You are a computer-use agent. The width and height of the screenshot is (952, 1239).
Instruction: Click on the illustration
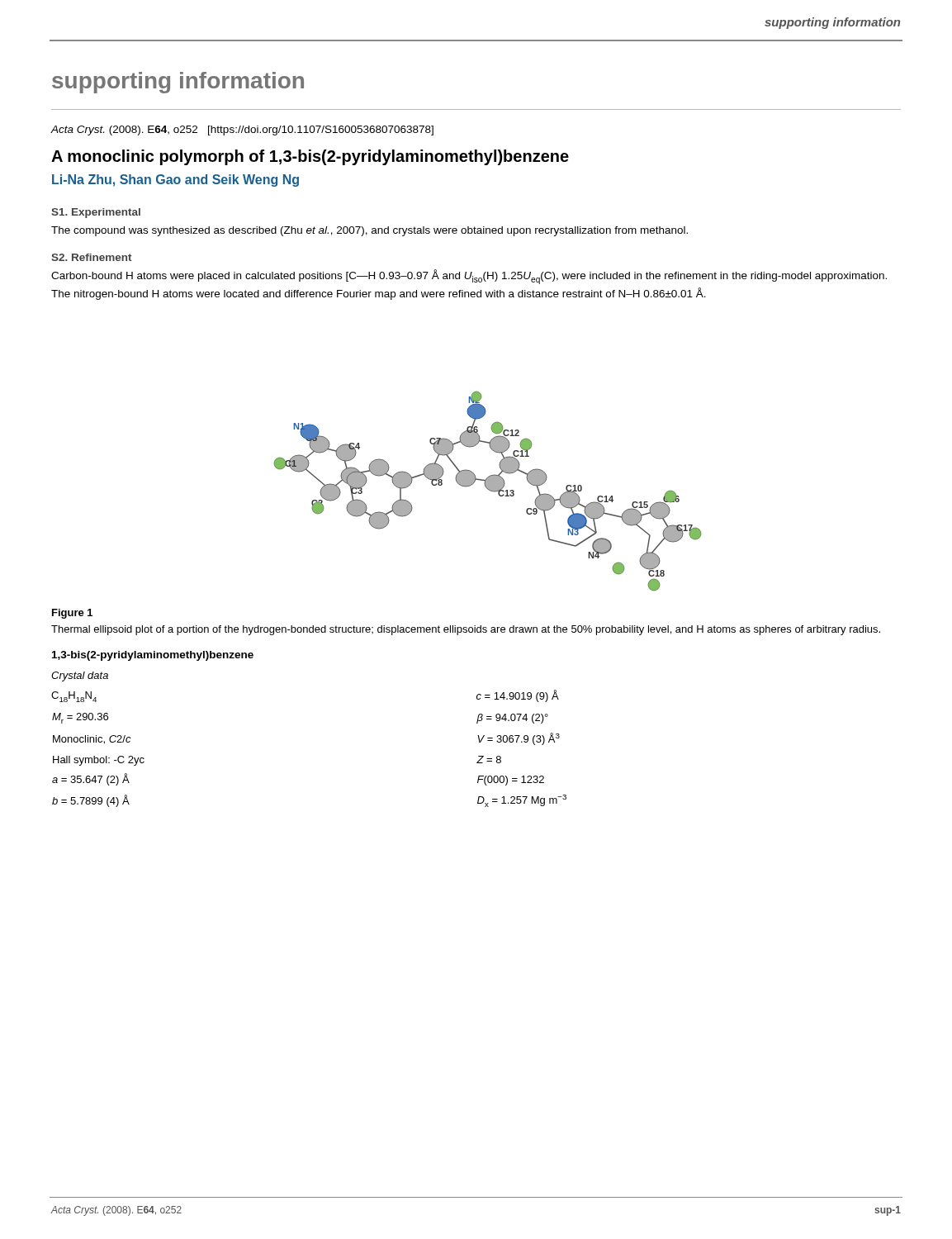point(476,458)
